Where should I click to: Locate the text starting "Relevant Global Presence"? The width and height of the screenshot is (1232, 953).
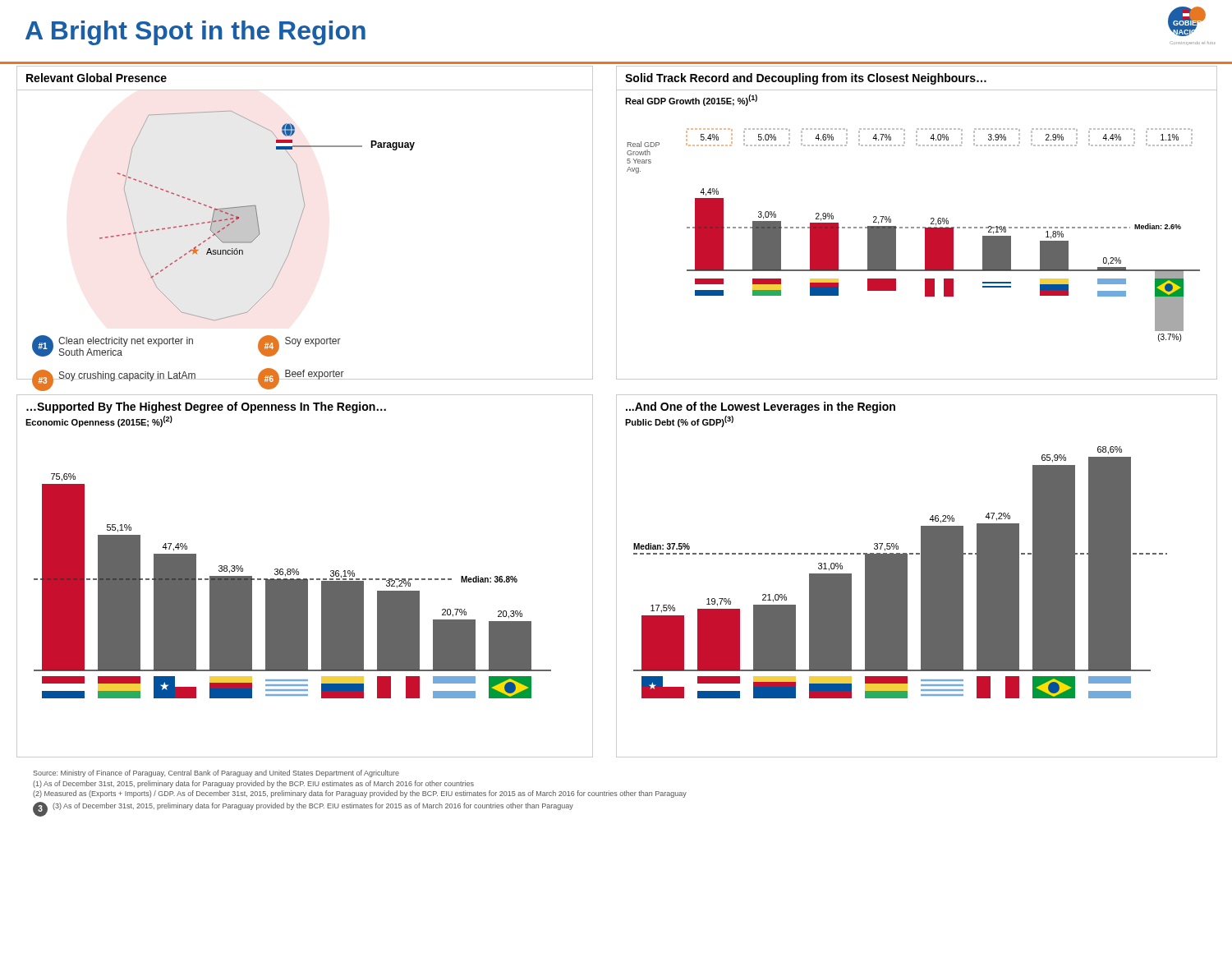click(x=96, y=78)
